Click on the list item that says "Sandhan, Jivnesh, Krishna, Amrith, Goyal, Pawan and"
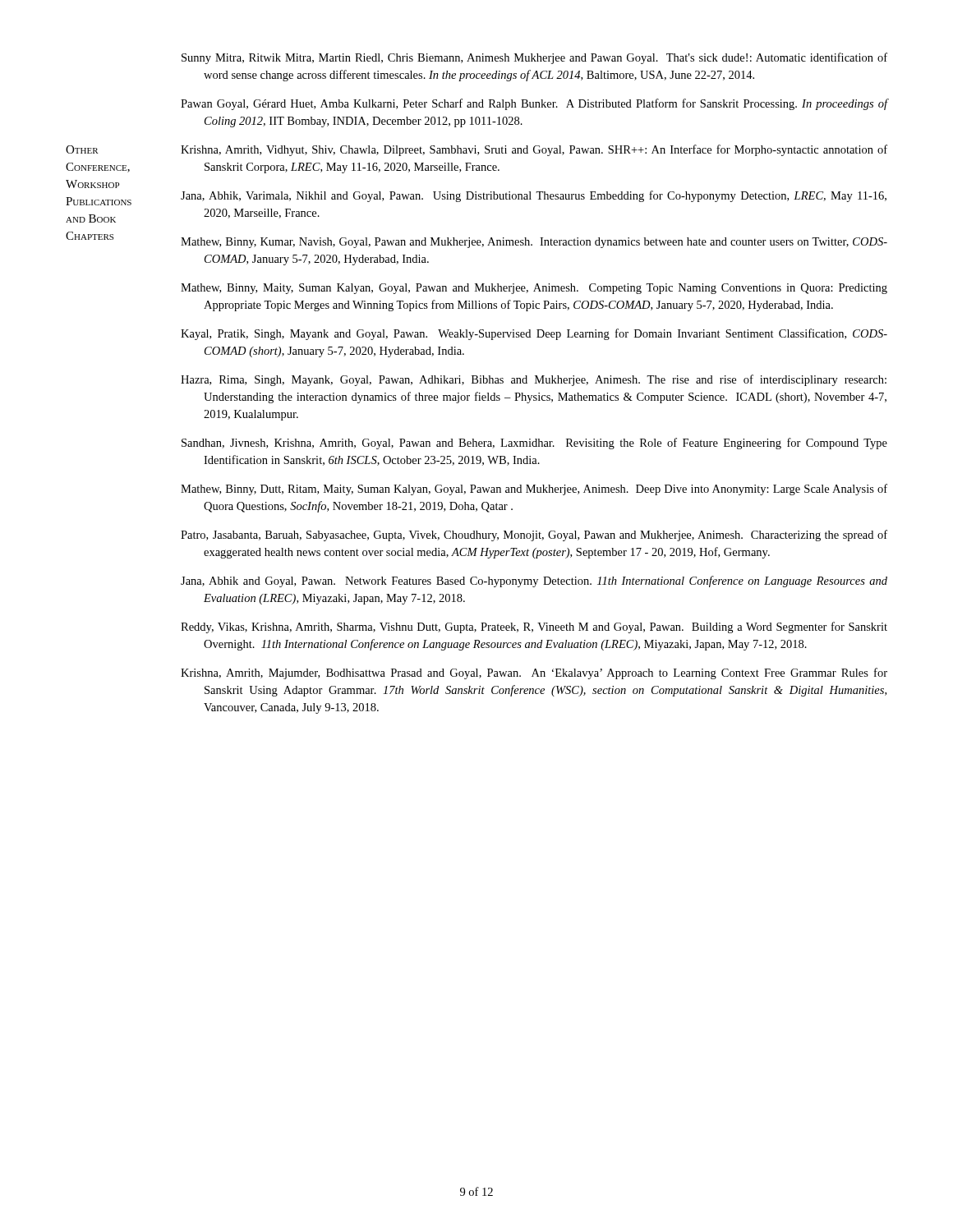This screenshot has width=953, height=1232. click(534, 452)
